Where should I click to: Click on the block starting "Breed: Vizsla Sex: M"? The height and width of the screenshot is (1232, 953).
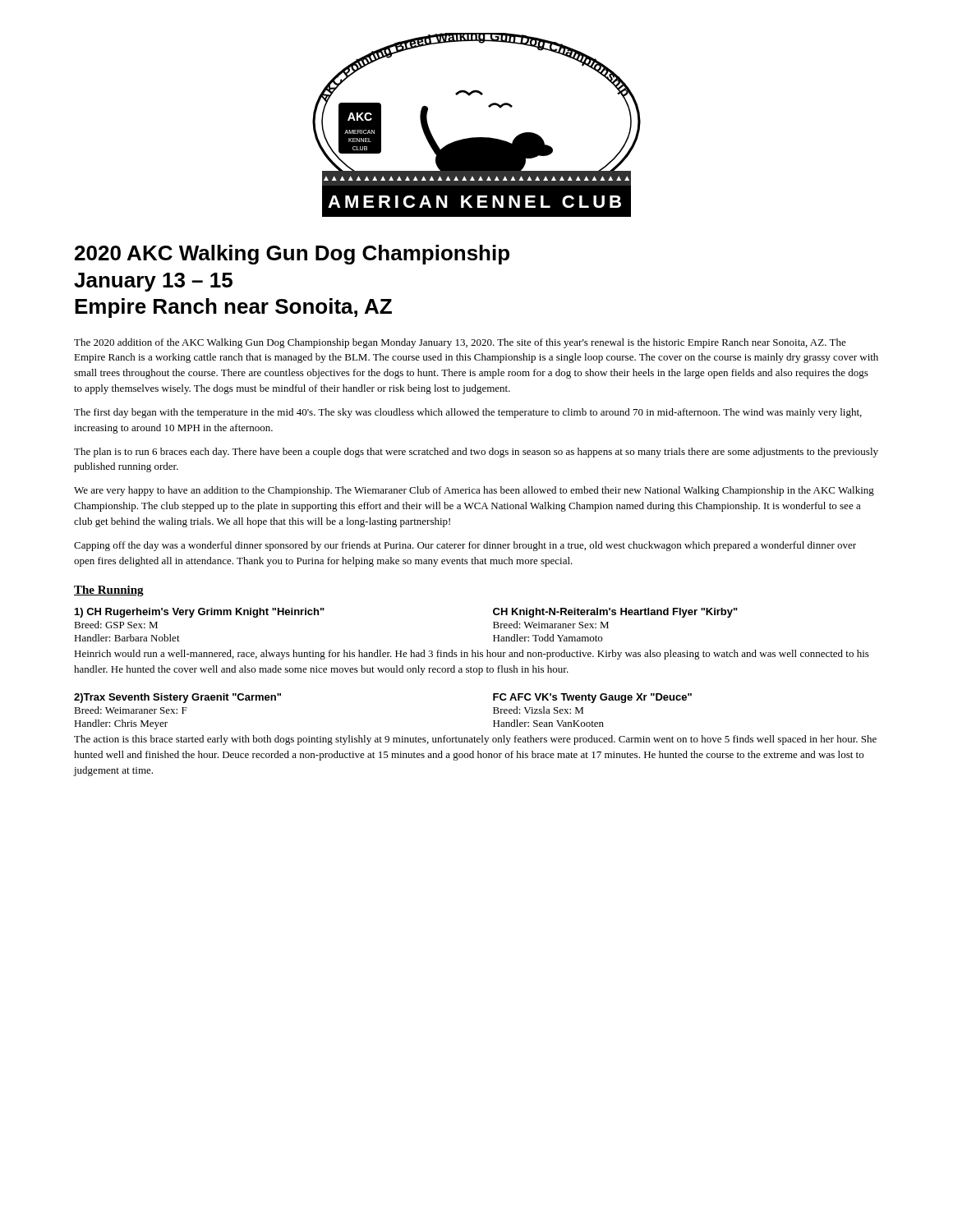(538, 710)
